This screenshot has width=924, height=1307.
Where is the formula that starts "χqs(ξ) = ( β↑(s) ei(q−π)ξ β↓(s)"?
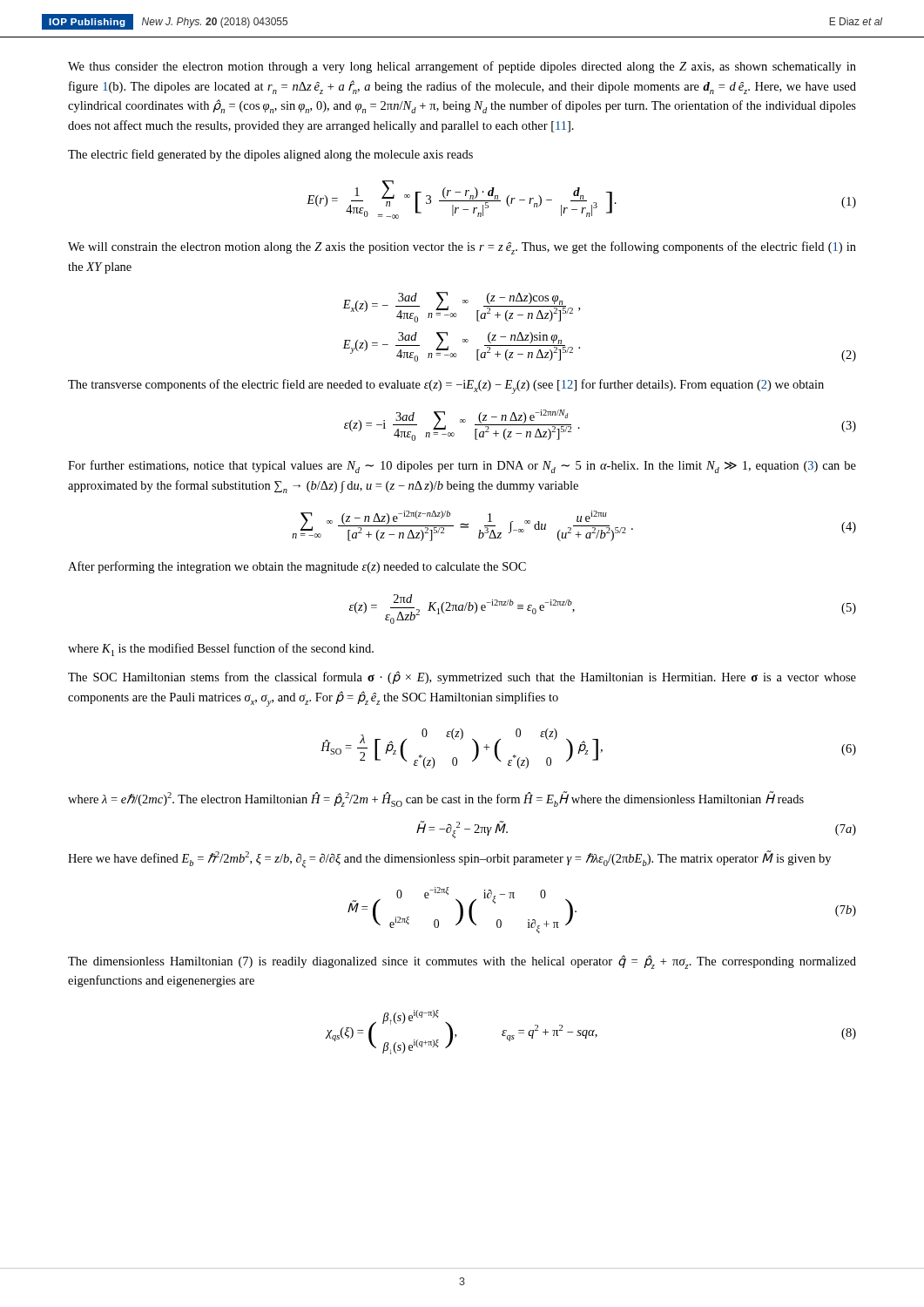[591, 1033]
